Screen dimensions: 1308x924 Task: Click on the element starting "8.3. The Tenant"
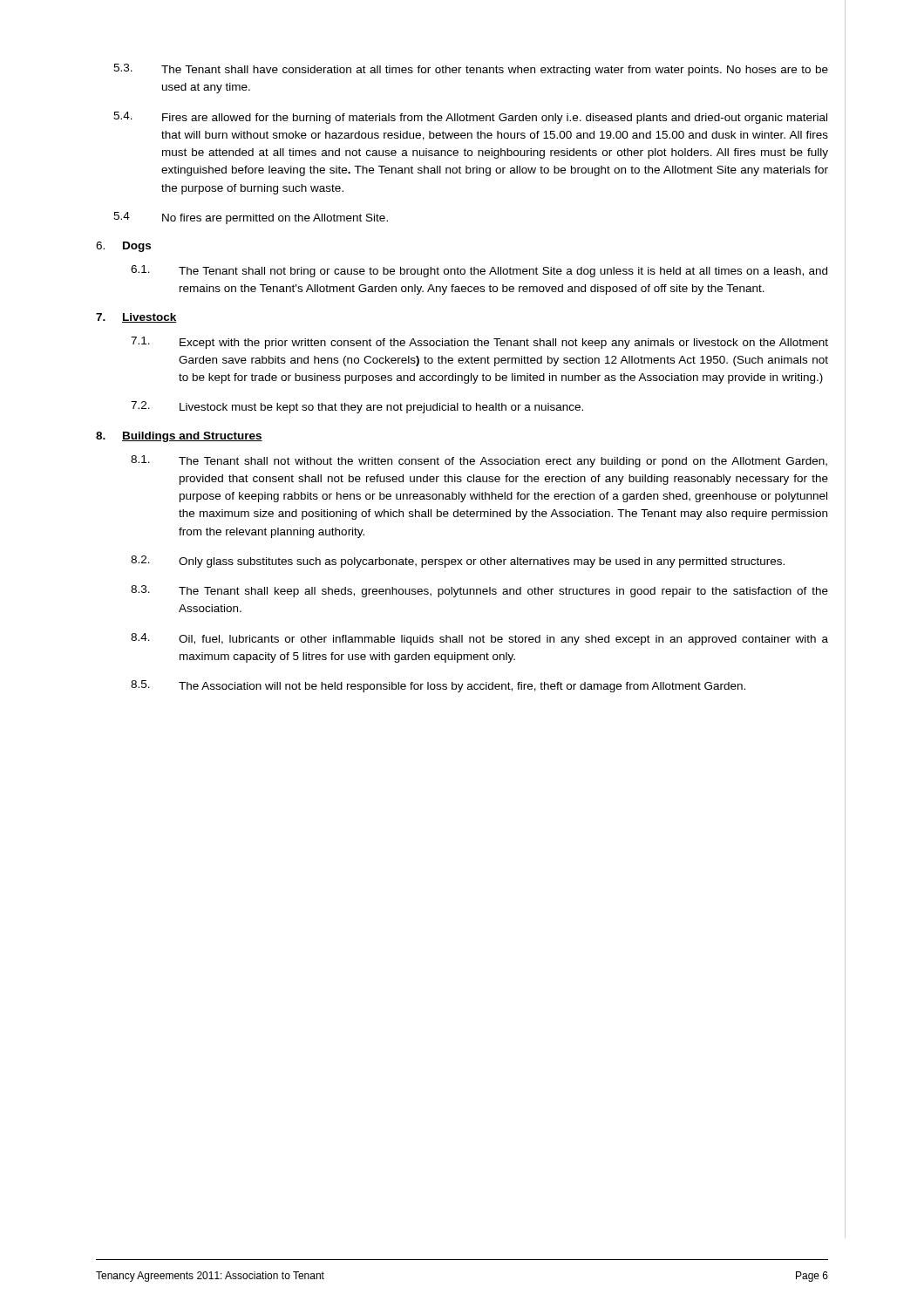(471, 600)
